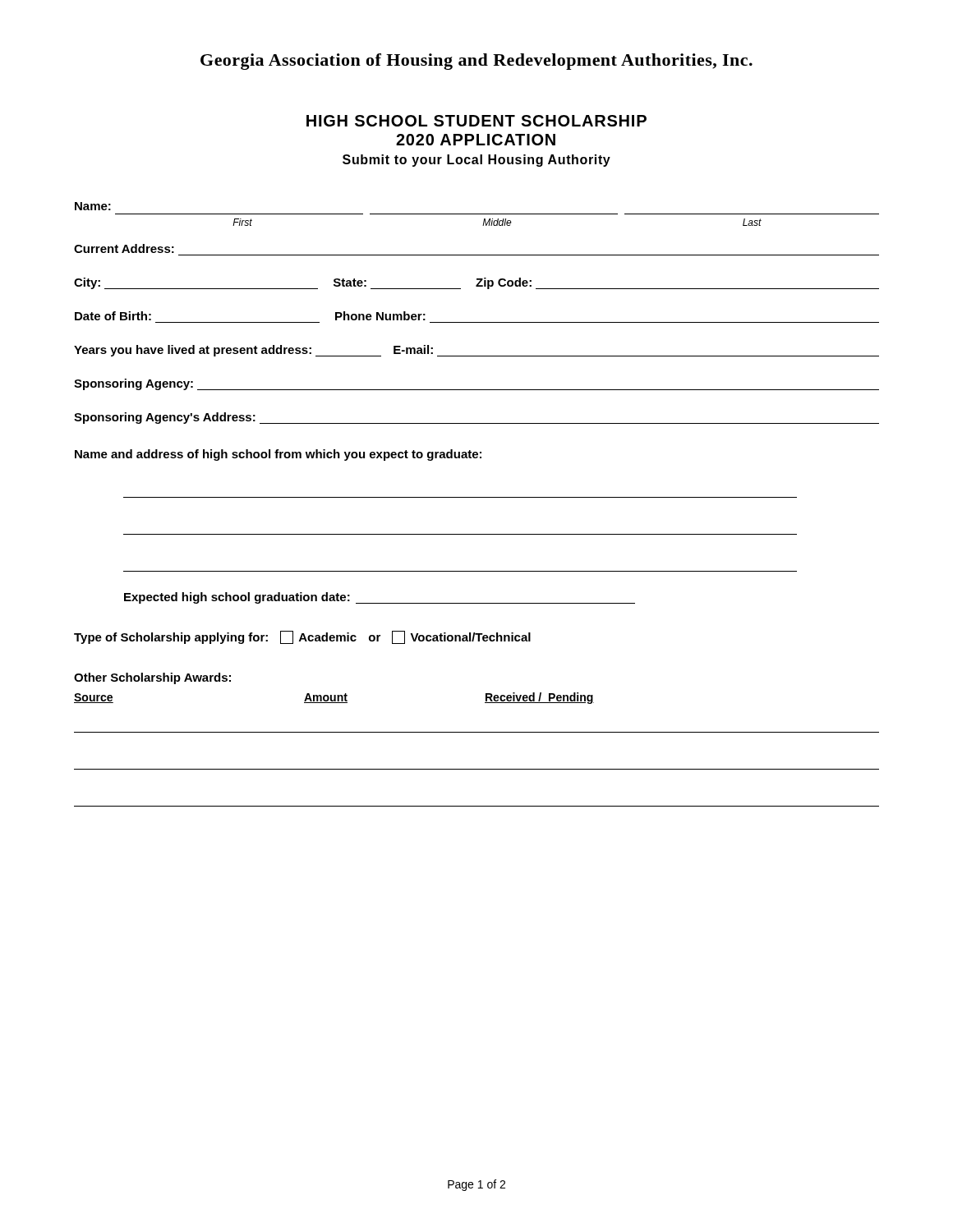953x1232 pixels.
Task: Find the passage starting "HIGH SCHOOL STUDENT"
Action: coord(476,140)
